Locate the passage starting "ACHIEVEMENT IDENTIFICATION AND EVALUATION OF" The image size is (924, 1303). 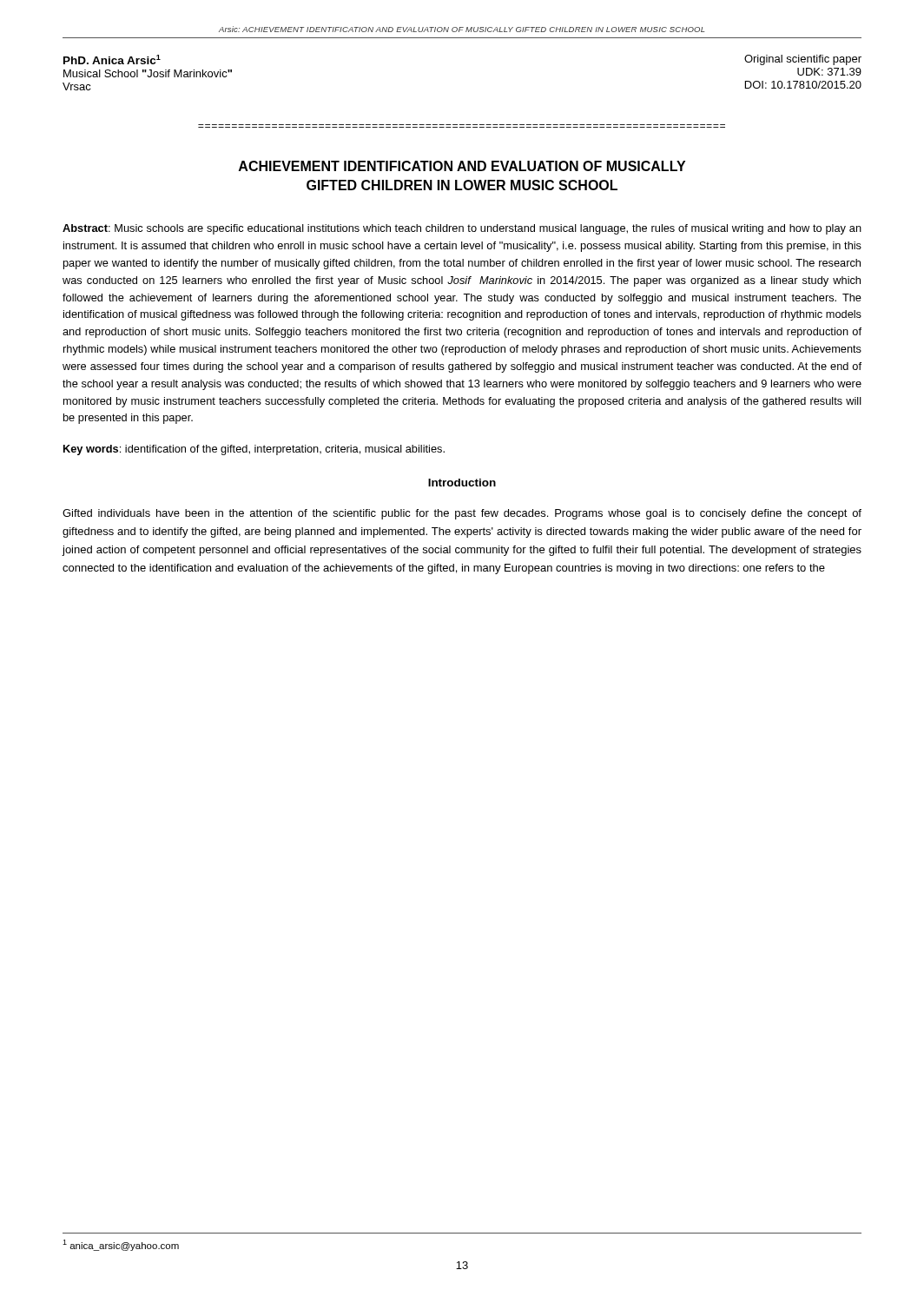(x=462, y=176)
